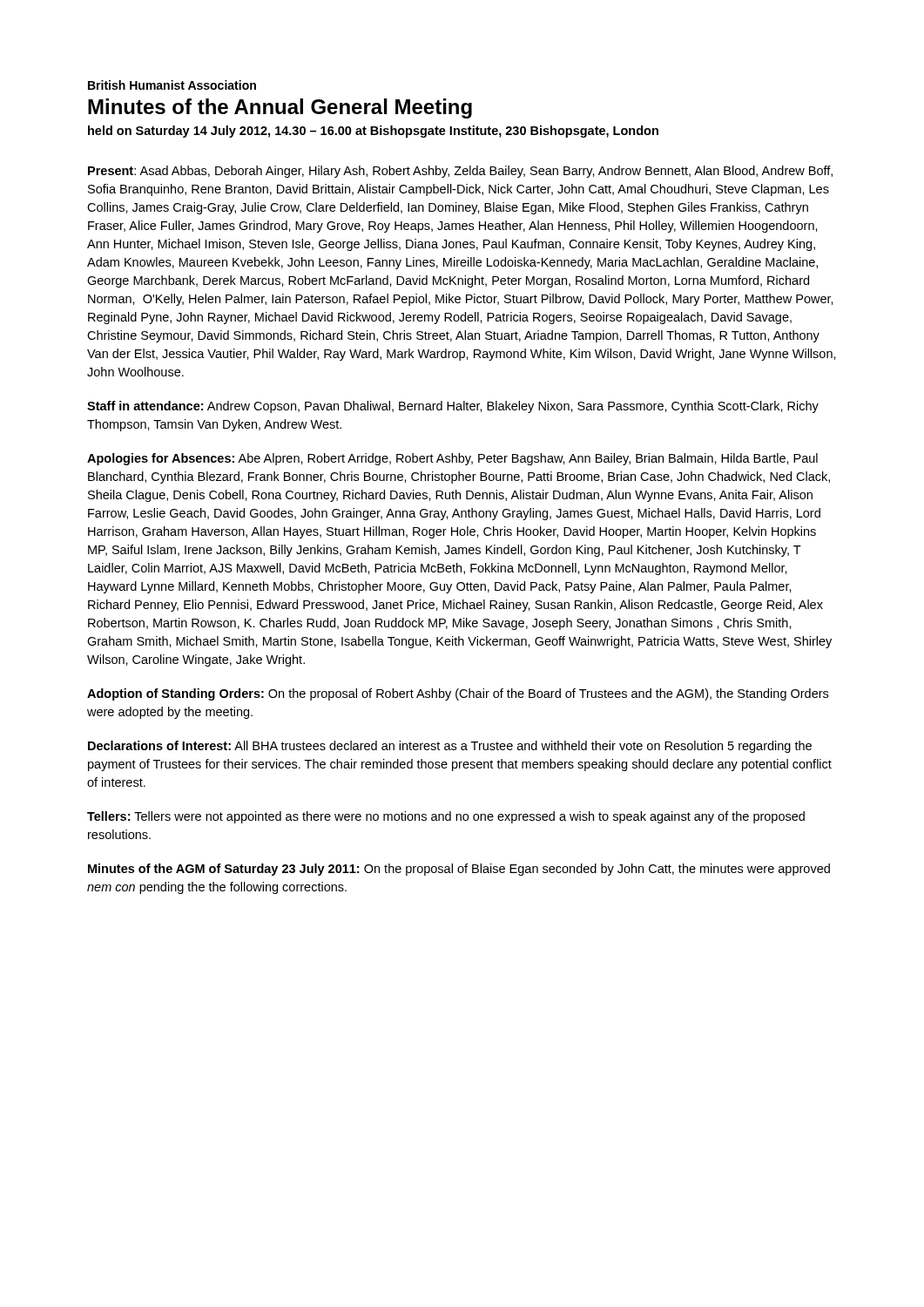Navigate to the region starting "Adoption of Standing"
Viewport: 924px width, 1307px height.
[x=462, y=703]
